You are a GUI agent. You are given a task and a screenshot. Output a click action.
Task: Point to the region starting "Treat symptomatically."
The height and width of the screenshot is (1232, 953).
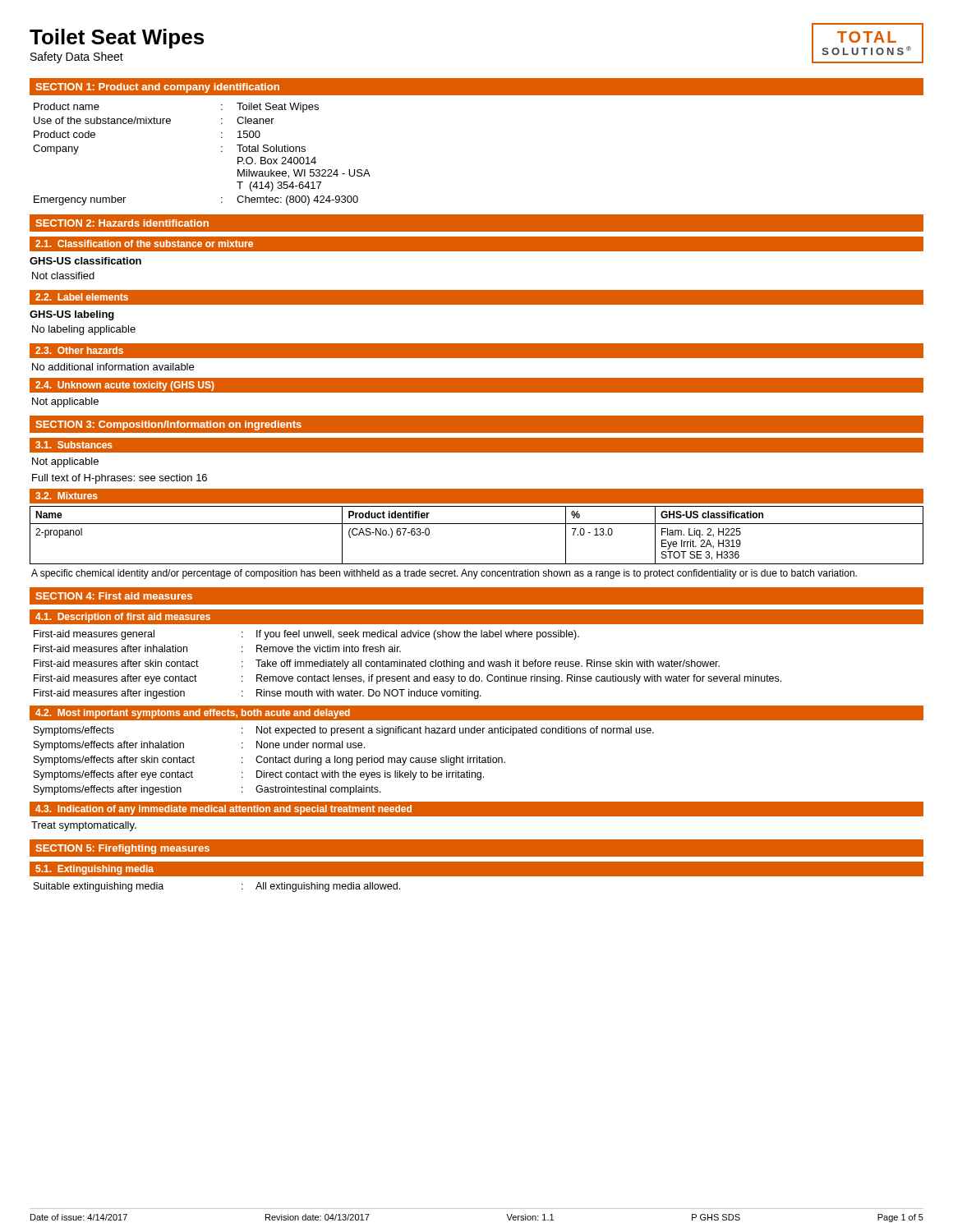coord(84,825)
